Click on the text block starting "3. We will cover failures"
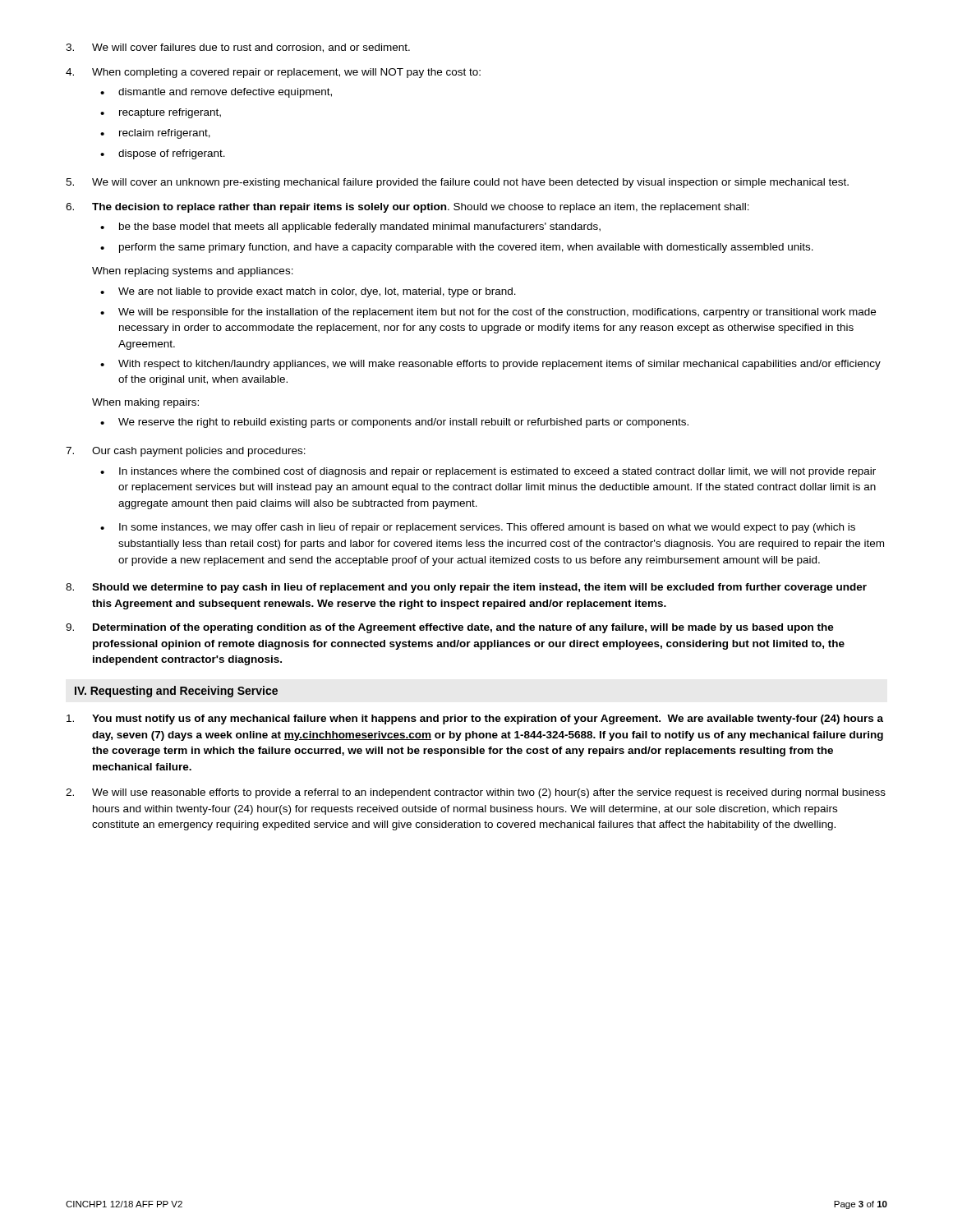Image resolution: width=953 pixels, height=1232 pixels. click(x=238, y=48)
